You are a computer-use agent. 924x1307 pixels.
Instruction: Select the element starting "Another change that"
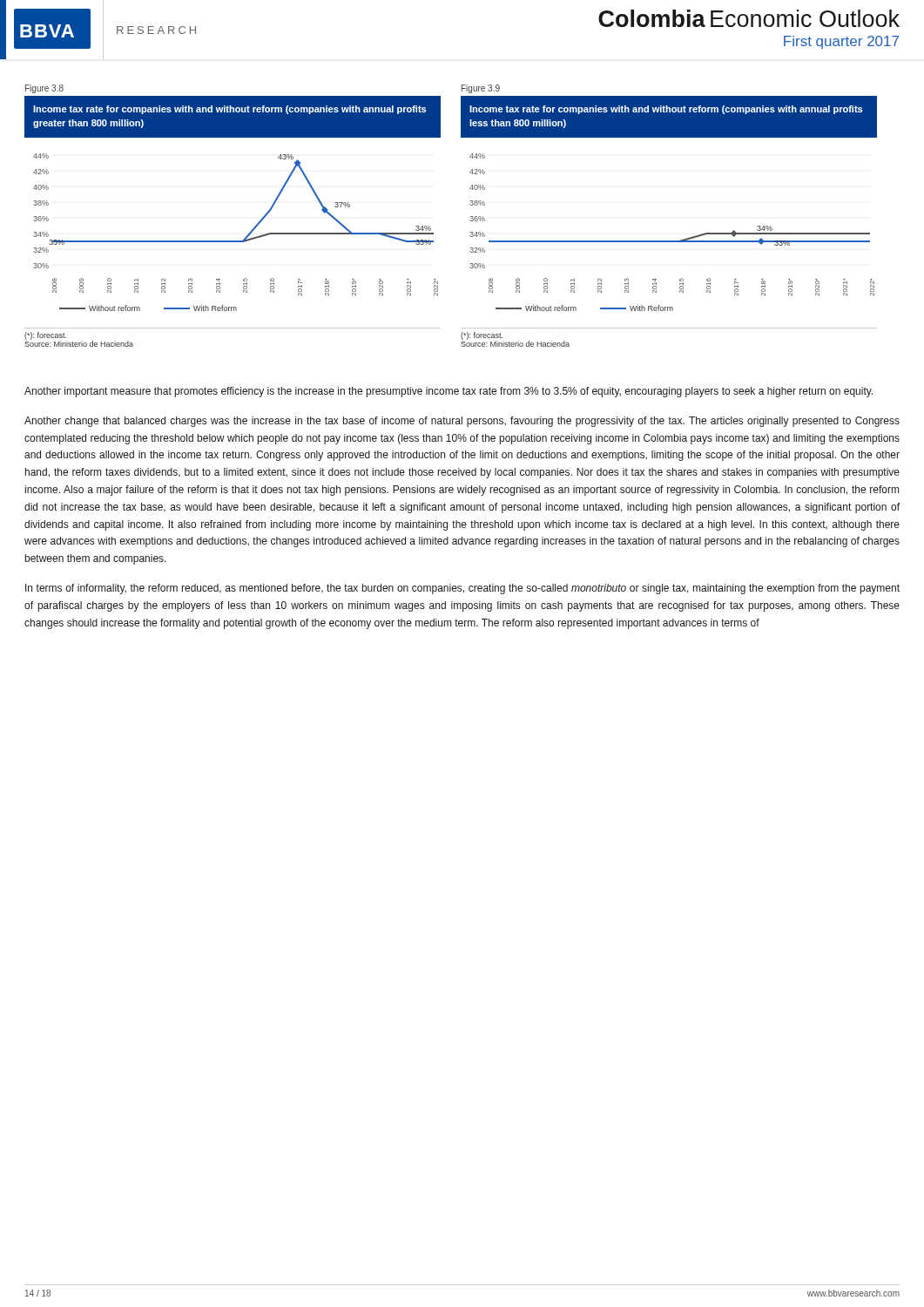pos(462,490)
